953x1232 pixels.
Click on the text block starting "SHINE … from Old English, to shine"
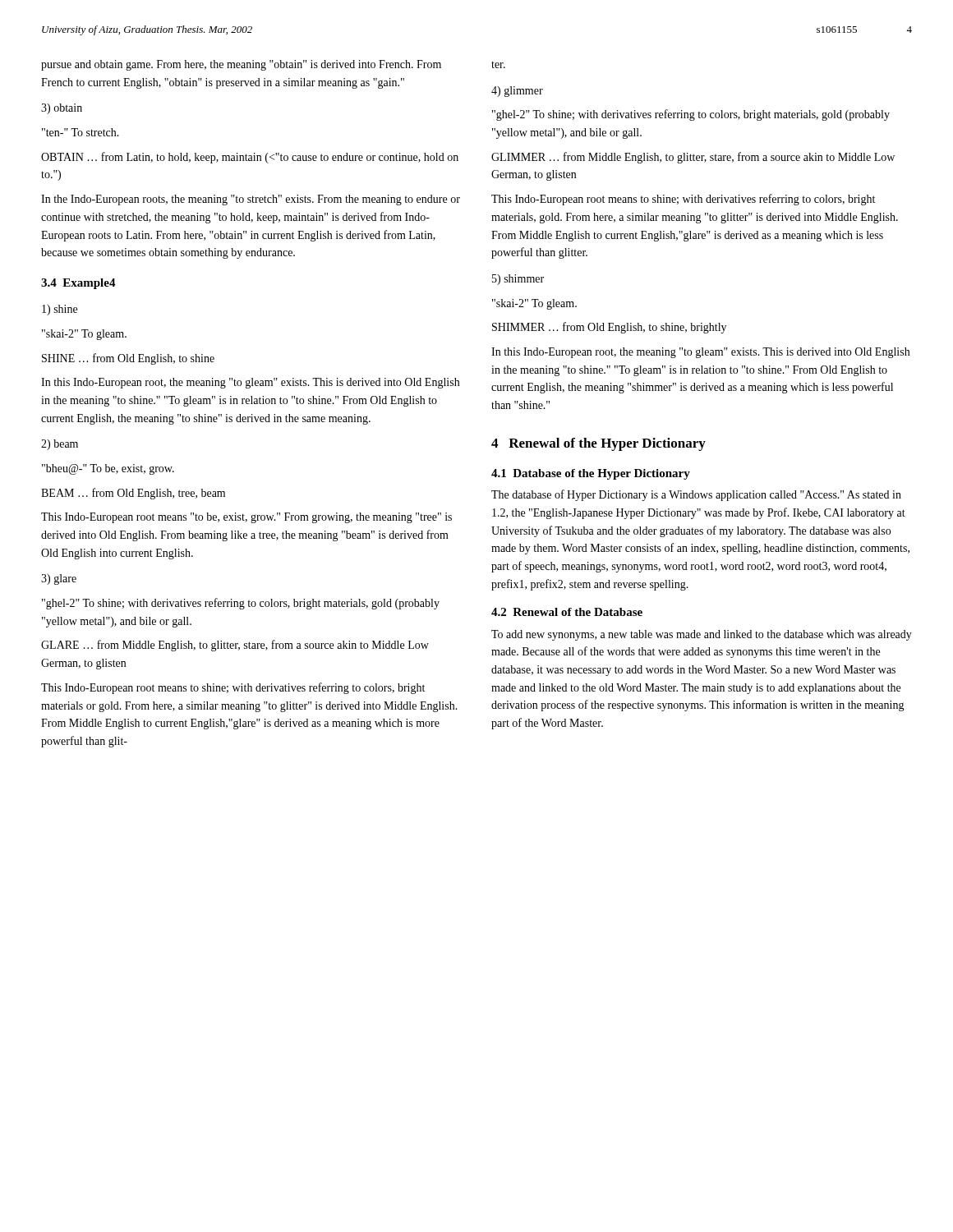click(128, 359)
